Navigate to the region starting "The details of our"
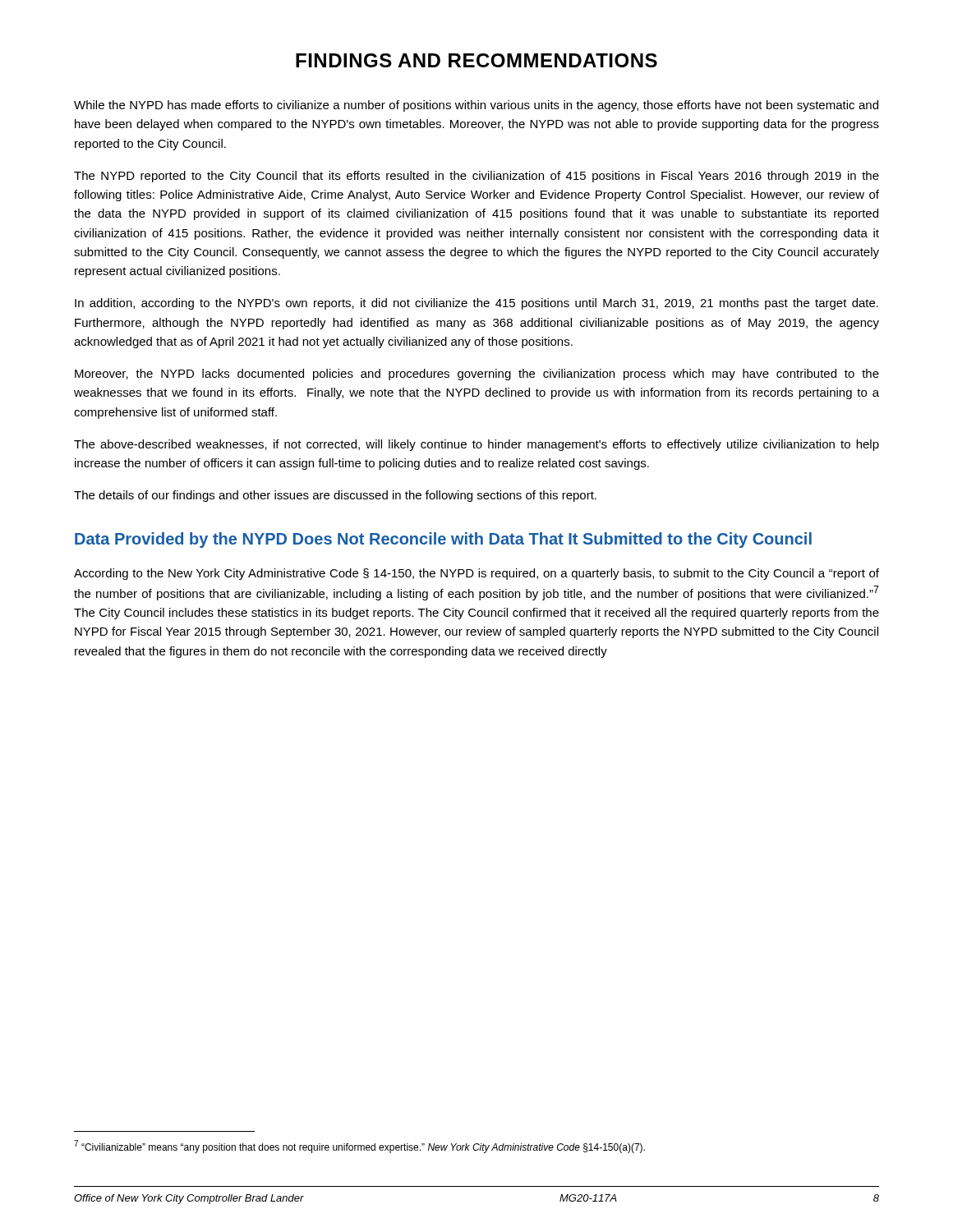 point(336,495)
